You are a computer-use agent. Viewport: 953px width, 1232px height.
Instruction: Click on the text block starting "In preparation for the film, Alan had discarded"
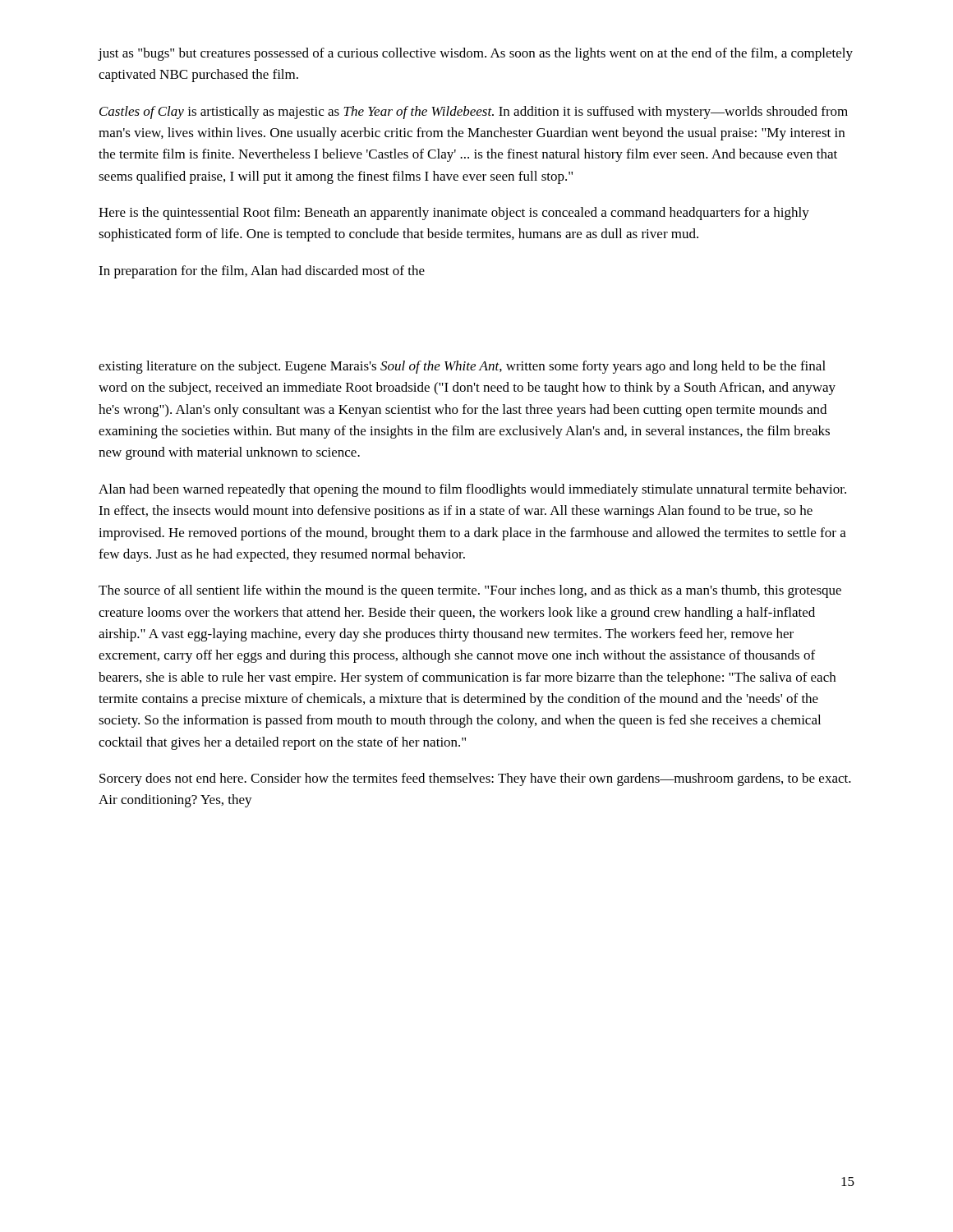(262, 270)
